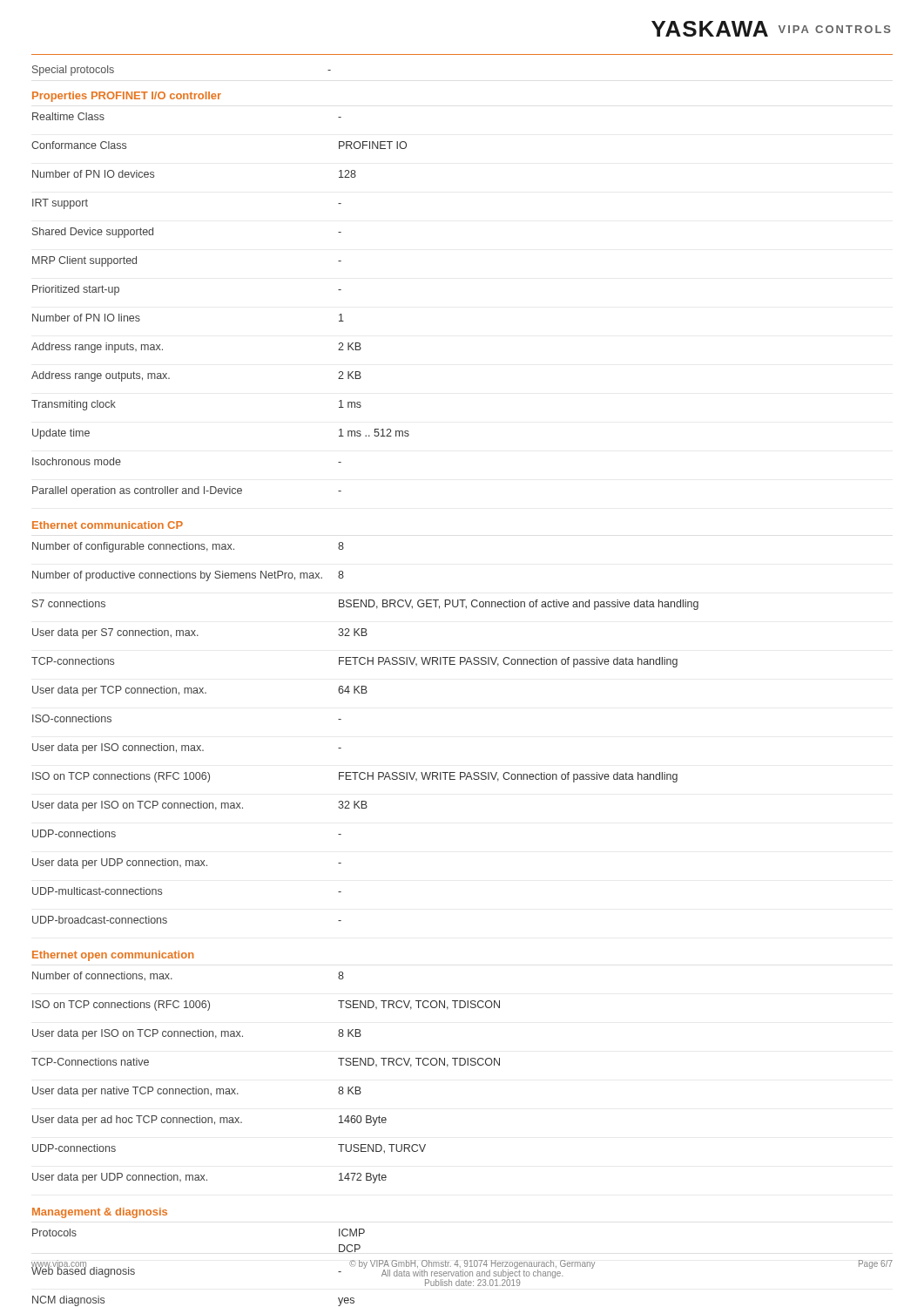Screen dimensions: 1307x924
Task: Locate the section header that reads "Properties PROFINET I/O controller"
Action: coord(126,95)
